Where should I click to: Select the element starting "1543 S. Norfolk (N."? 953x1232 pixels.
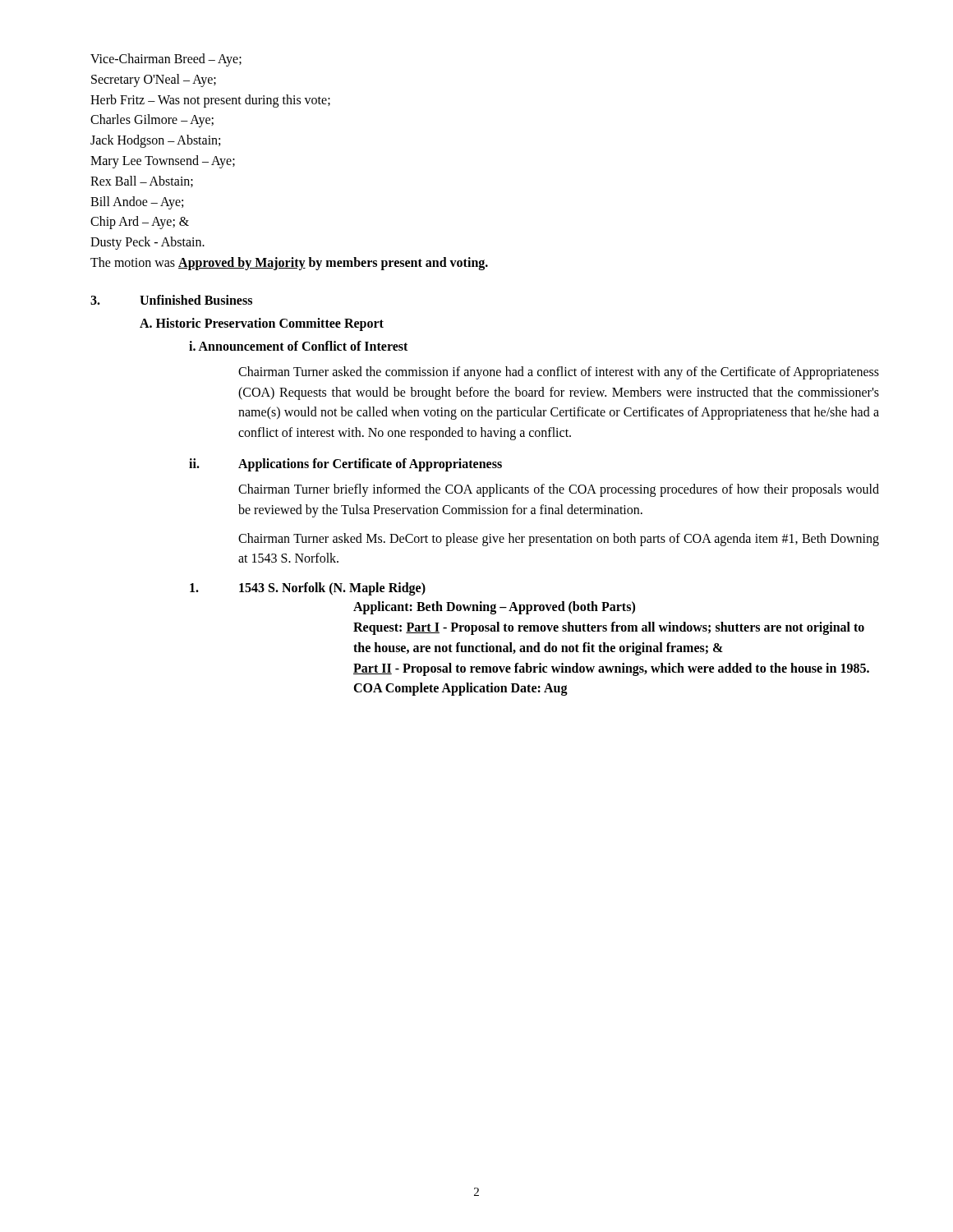(x=534, y=640)
